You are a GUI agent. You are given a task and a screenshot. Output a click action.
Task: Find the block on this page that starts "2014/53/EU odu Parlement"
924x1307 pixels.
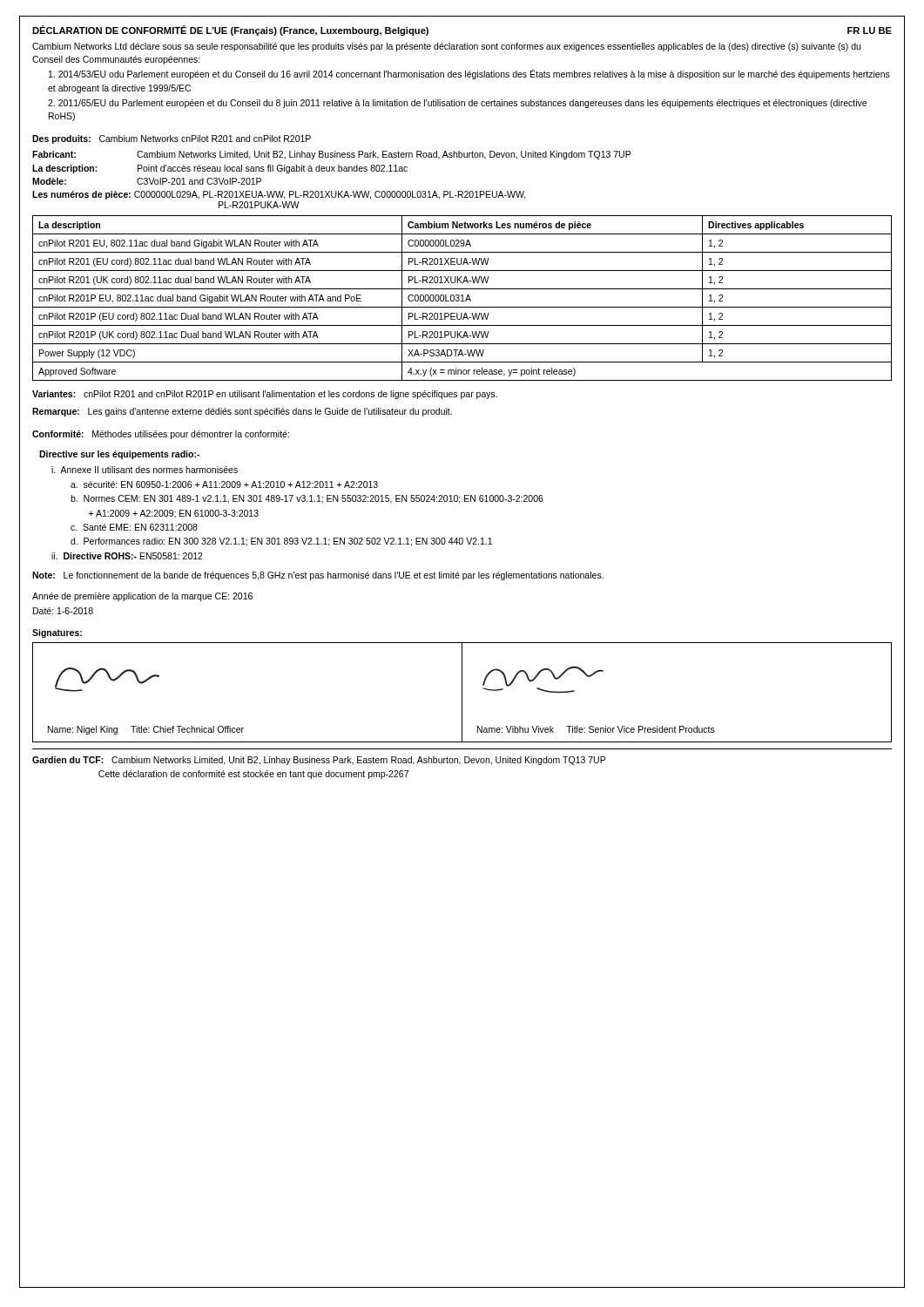coord(469,81)
